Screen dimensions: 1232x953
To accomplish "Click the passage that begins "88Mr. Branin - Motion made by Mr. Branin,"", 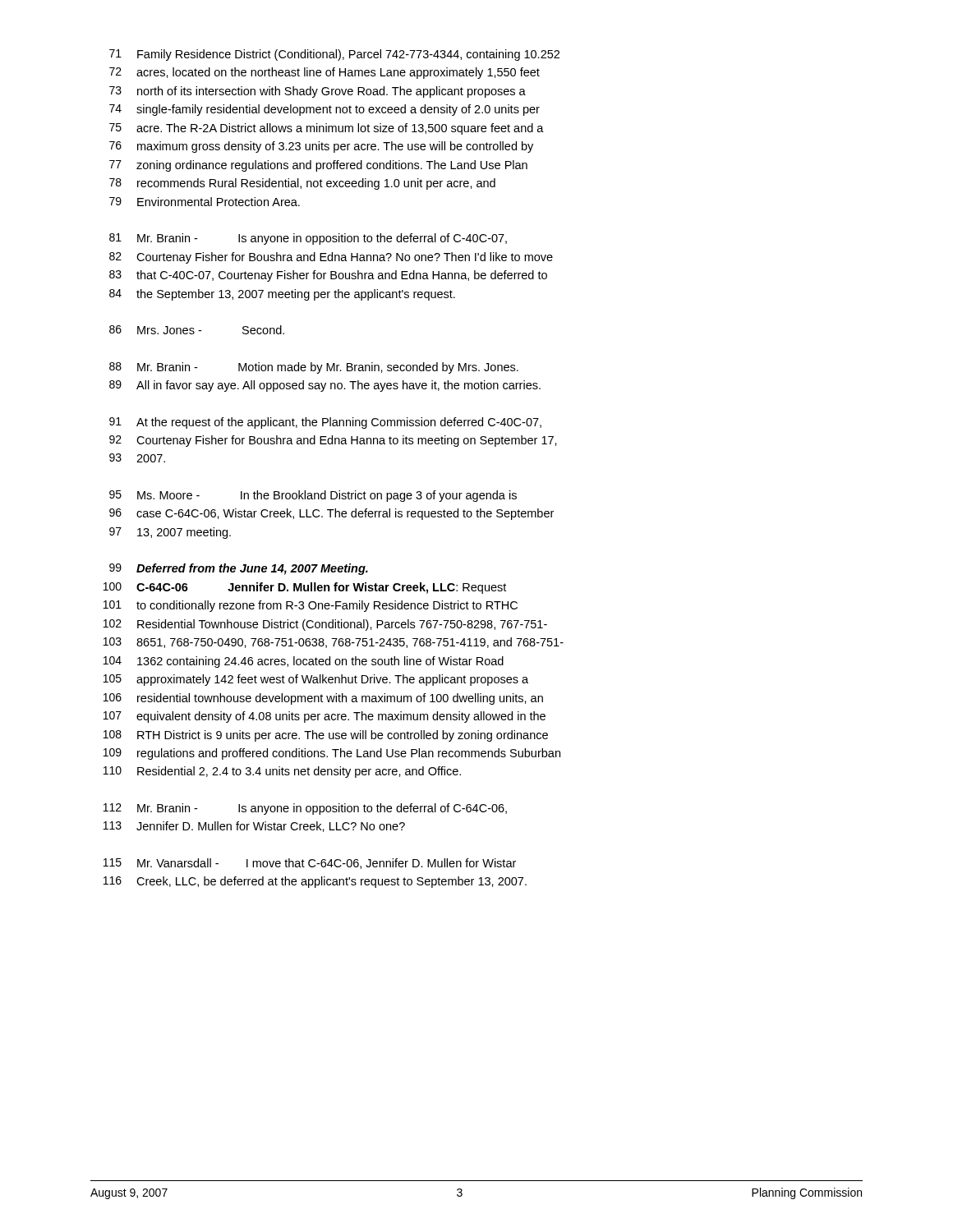I will click(x=476, y=376).
